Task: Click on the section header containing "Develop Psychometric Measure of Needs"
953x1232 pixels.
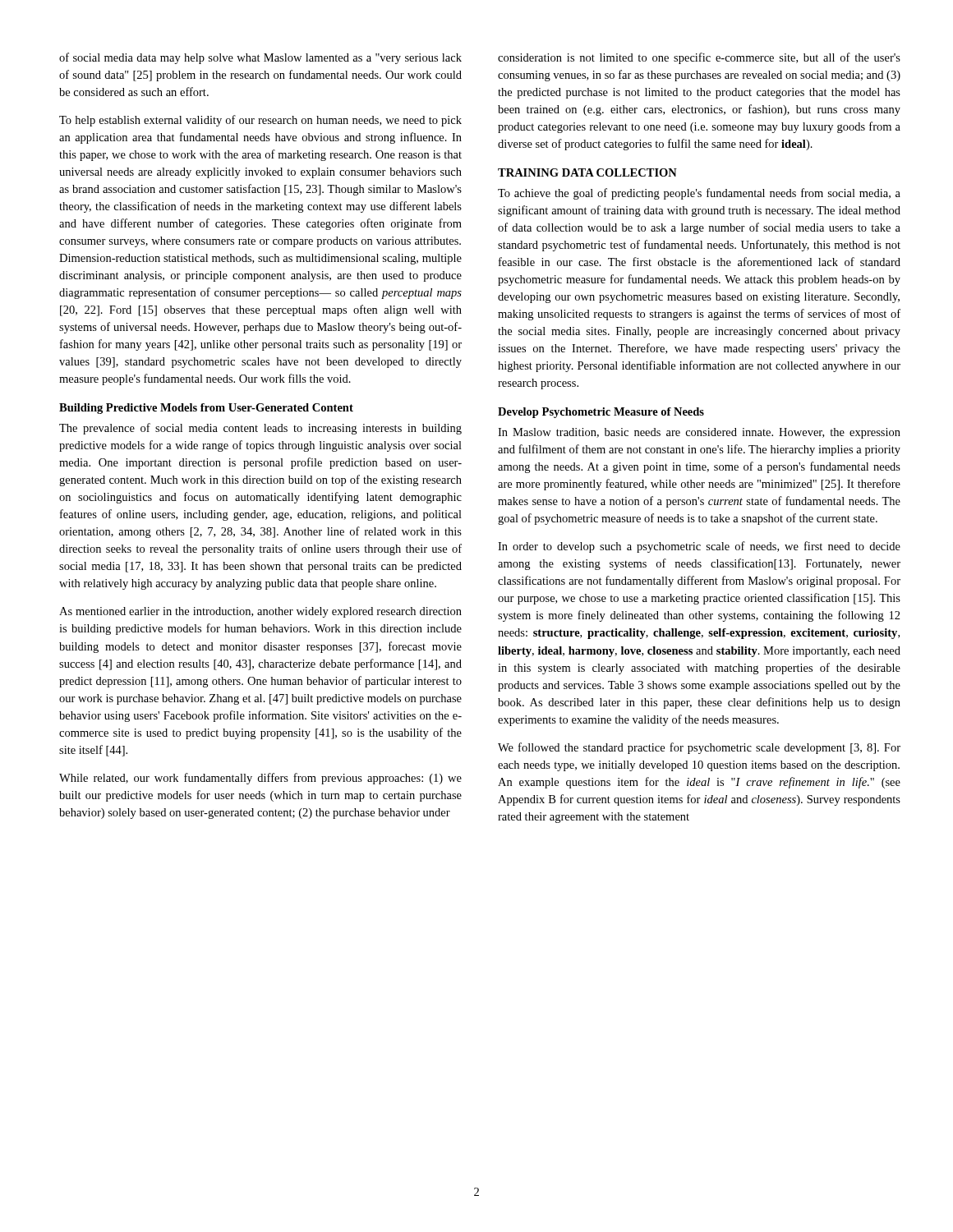Action: (699, 412)
